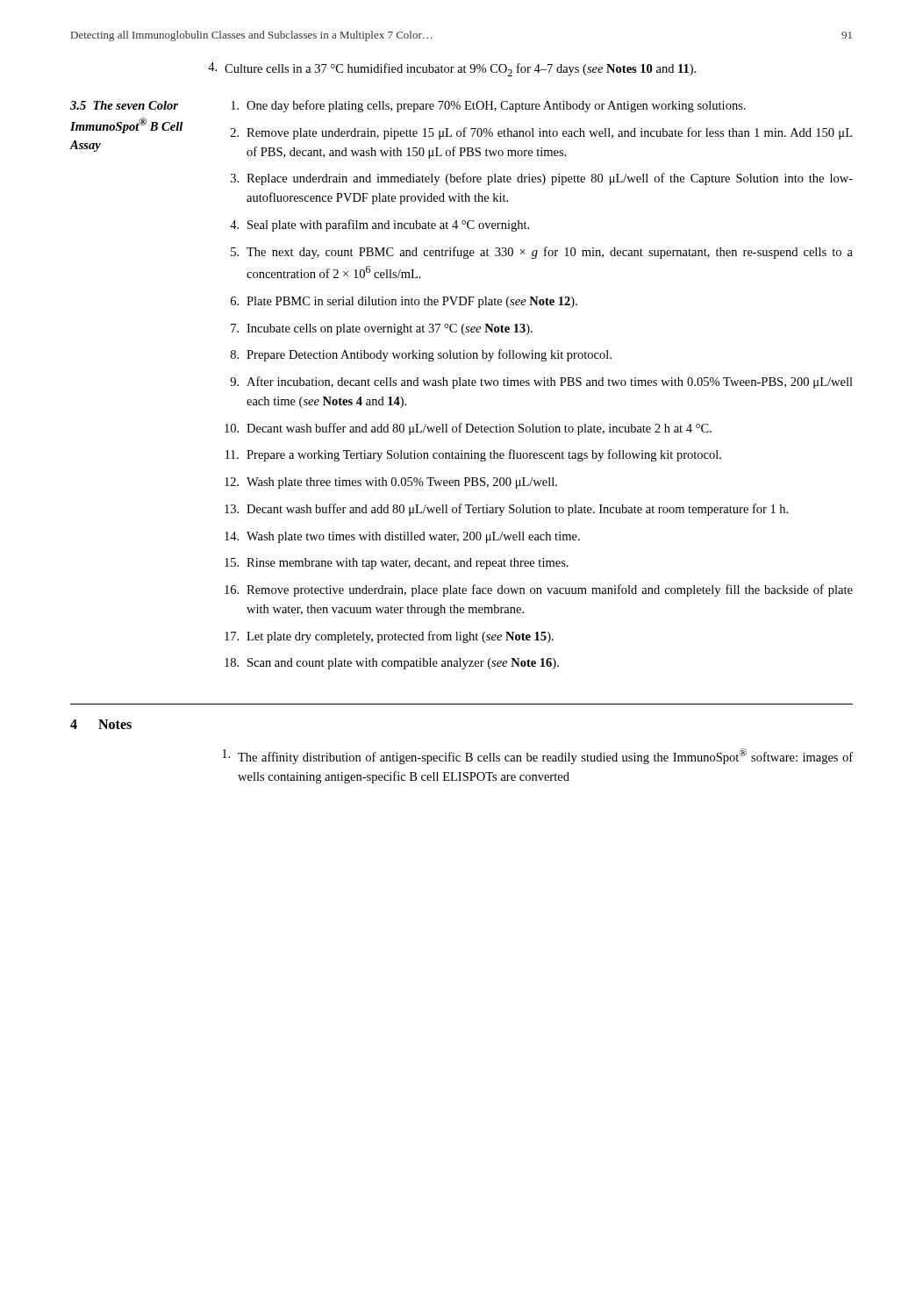Click the passage that begins "4. Culture cells in a 37"
923x1316 pixels.
[x=523, y=70]
